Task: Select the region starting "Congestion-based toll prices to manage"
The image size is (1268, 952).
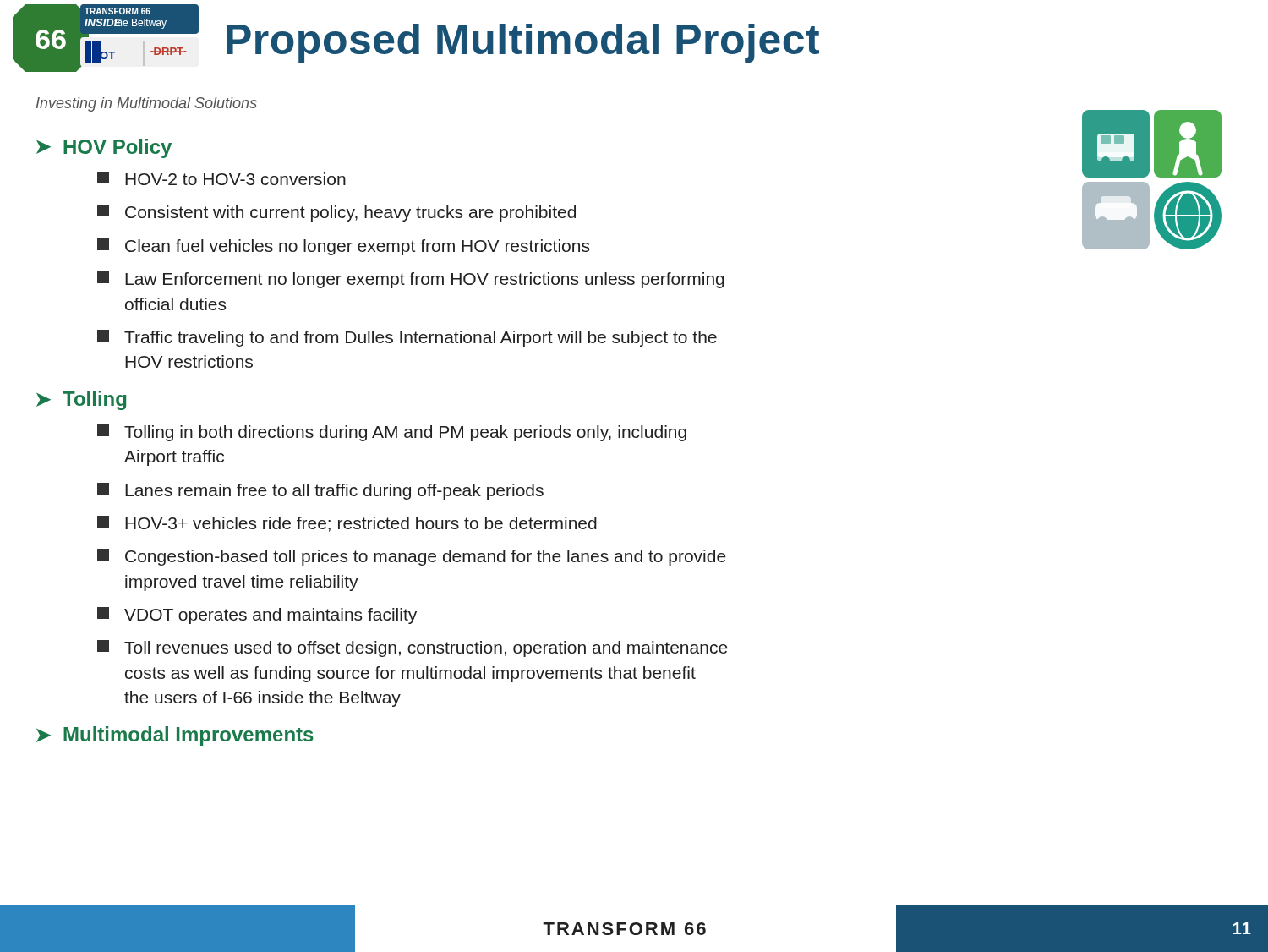Action: [412, 569]
